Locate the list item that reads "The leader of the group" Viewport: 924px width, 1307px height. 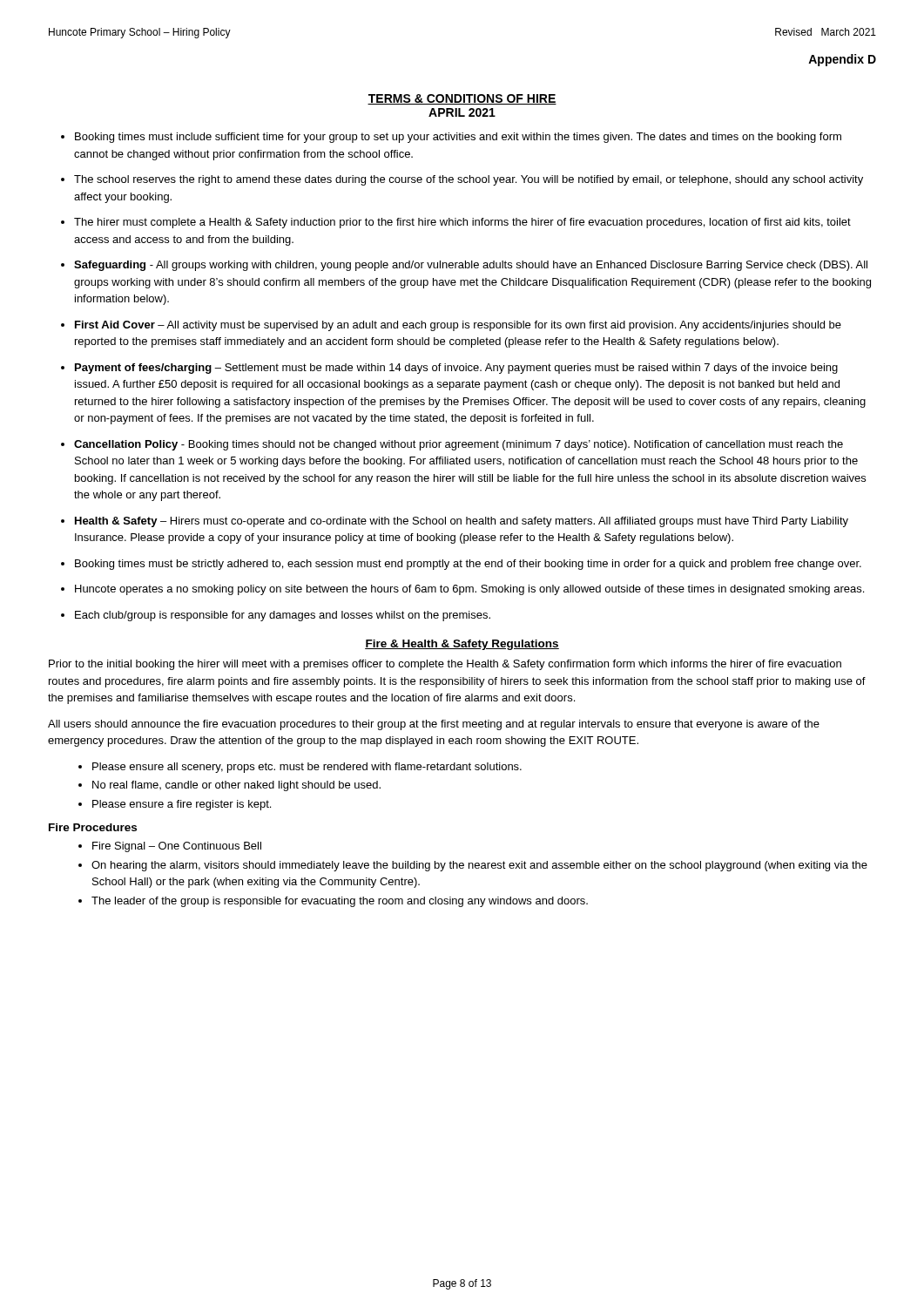[x=340, y=900]
